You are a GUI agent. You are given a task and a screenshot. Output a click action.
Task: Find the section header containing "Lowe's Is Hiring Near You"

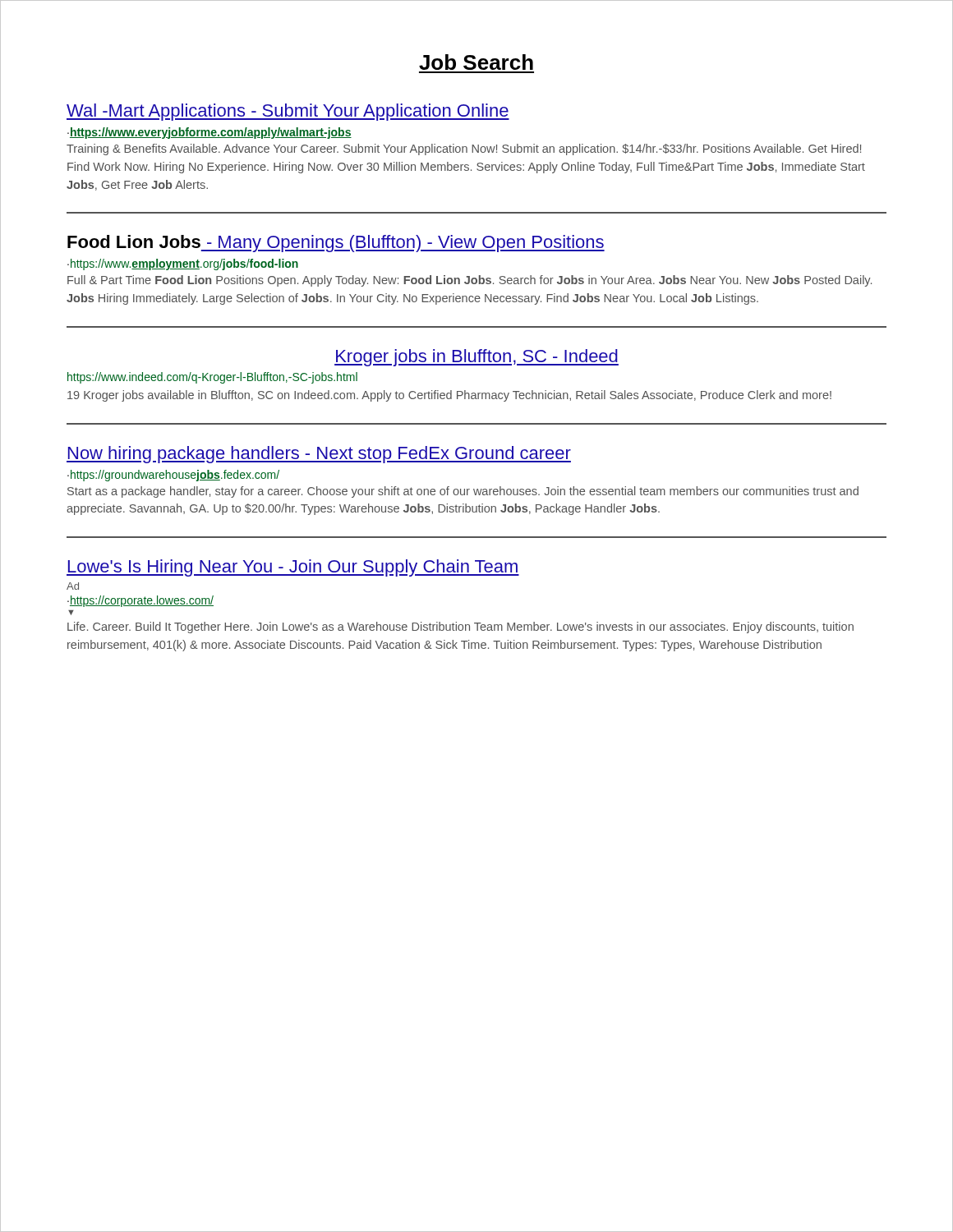pyautogui.click(x=476, y=567)
